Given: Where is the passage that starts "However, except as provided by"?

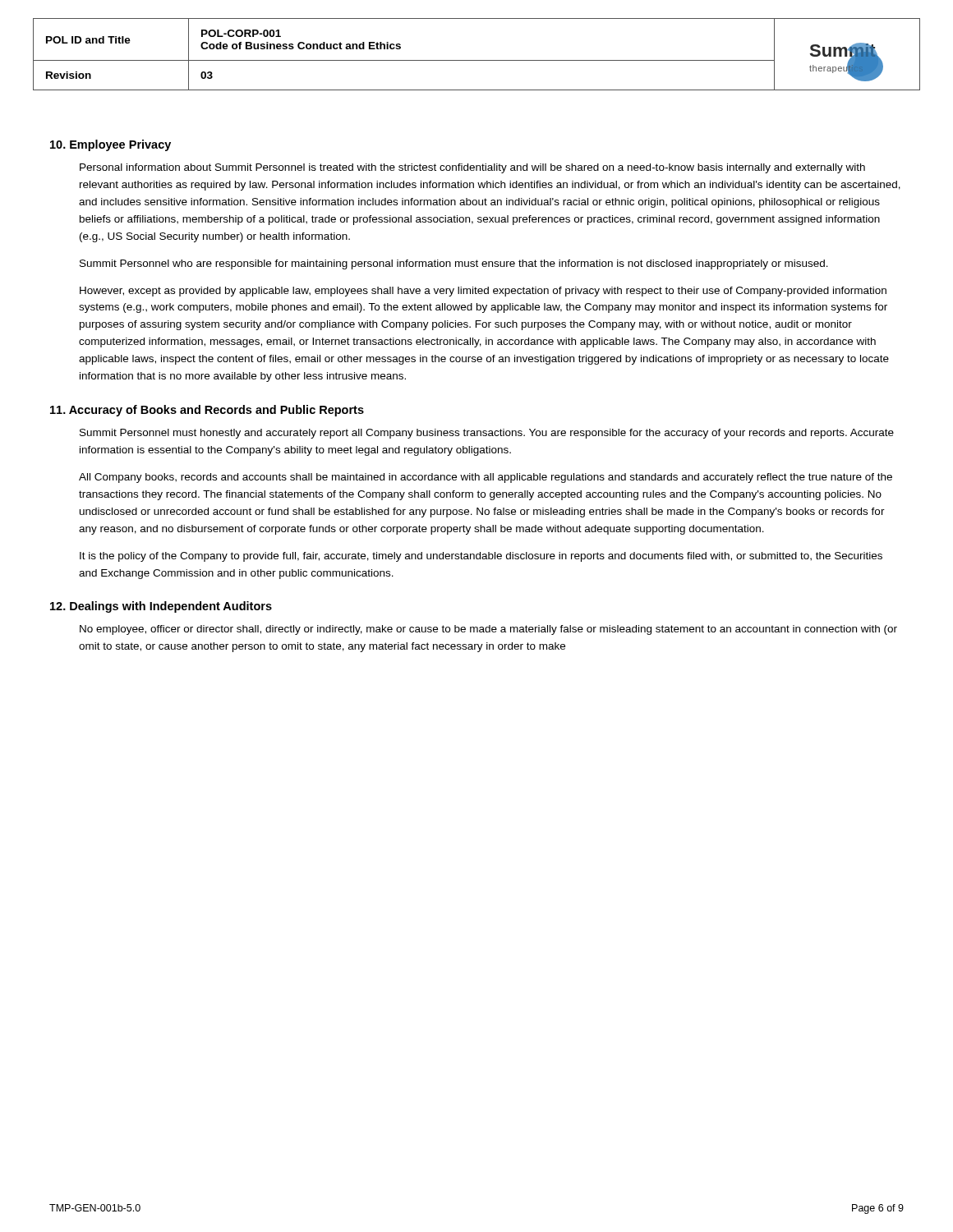Looking at the screenshot, I should pos(484,333).
